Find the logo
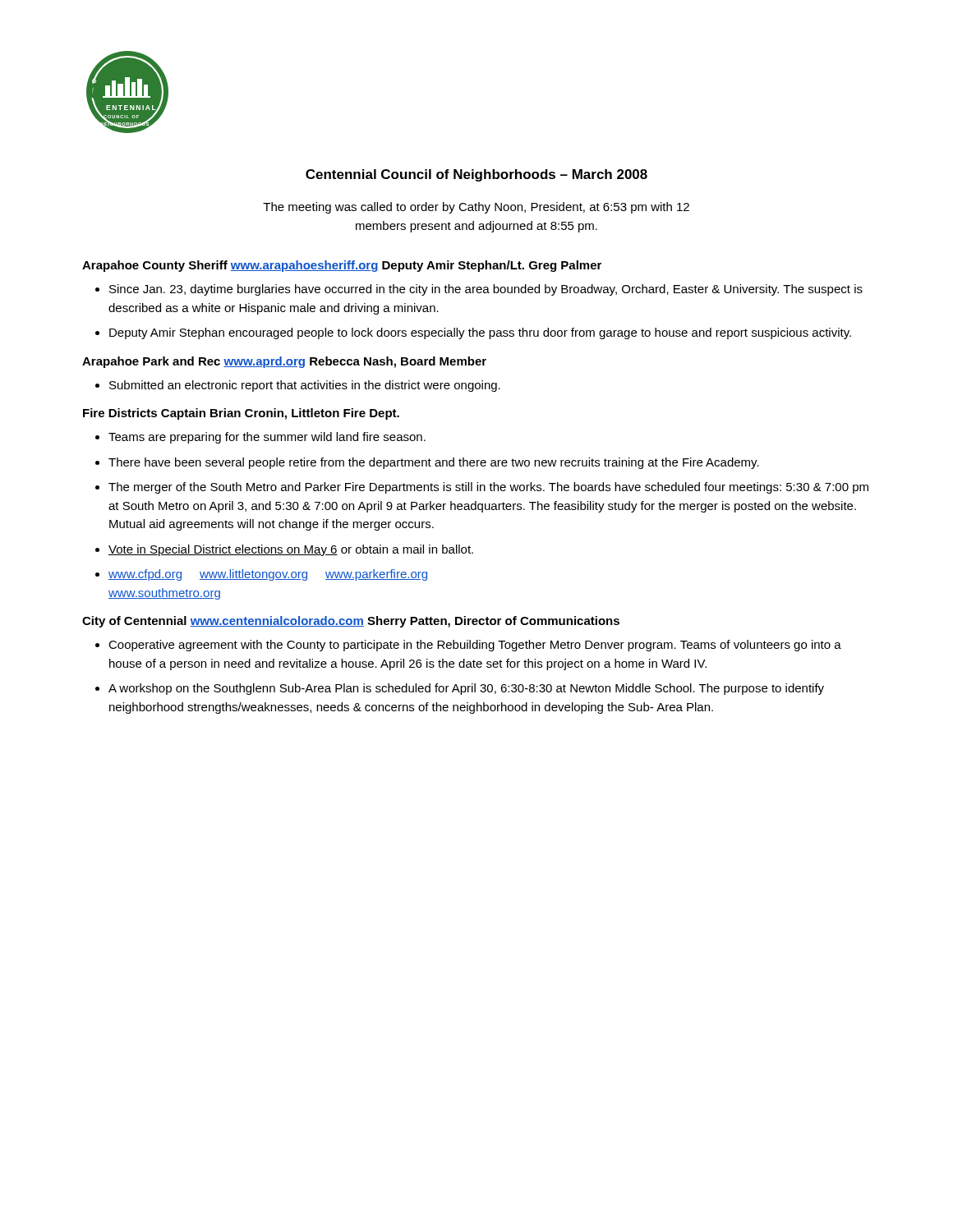The image size is (953, 1232). [476, 96]
